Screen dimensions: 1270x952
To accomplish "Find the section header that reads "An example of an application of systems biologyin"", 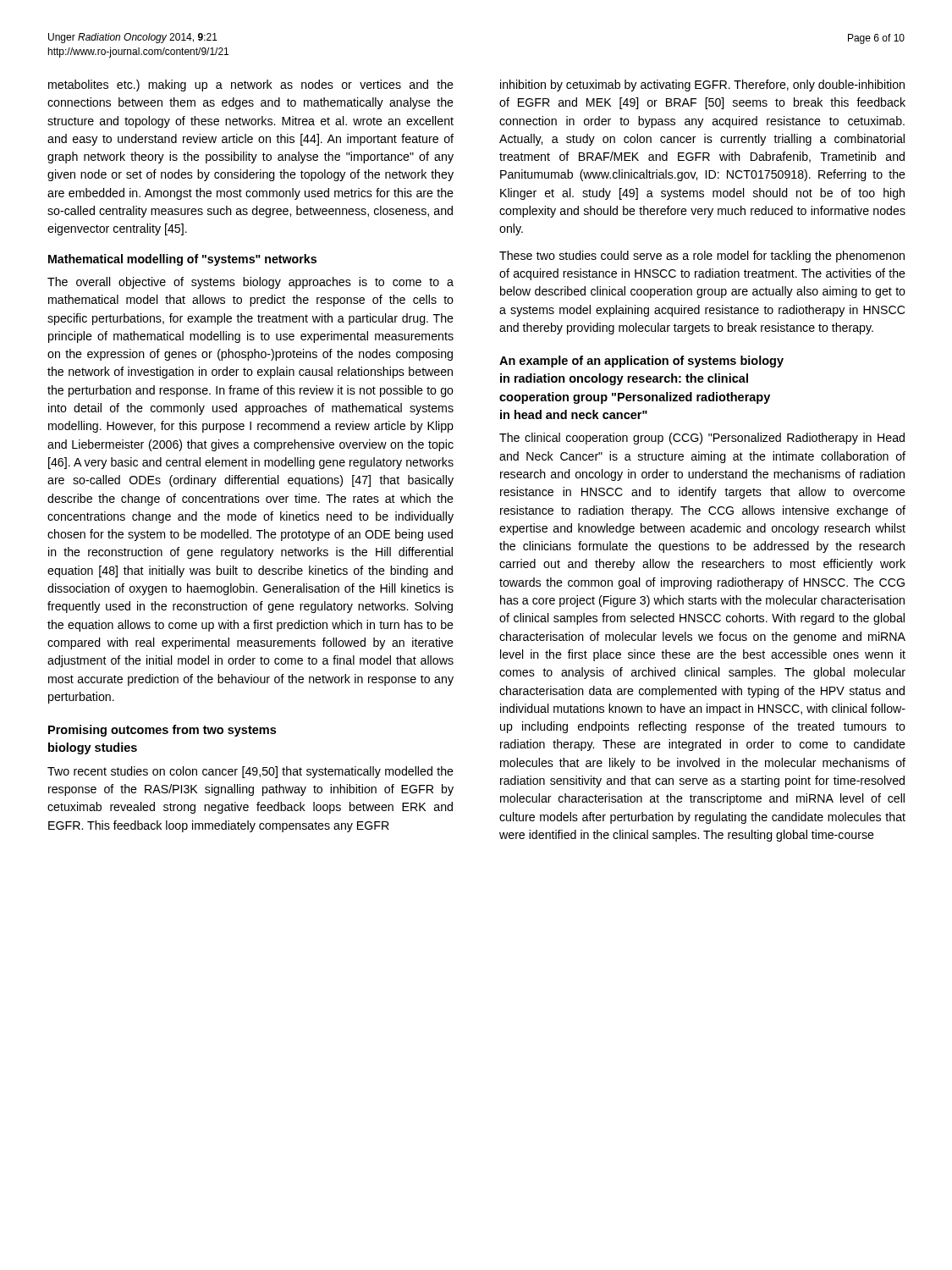I will point(641,388).
